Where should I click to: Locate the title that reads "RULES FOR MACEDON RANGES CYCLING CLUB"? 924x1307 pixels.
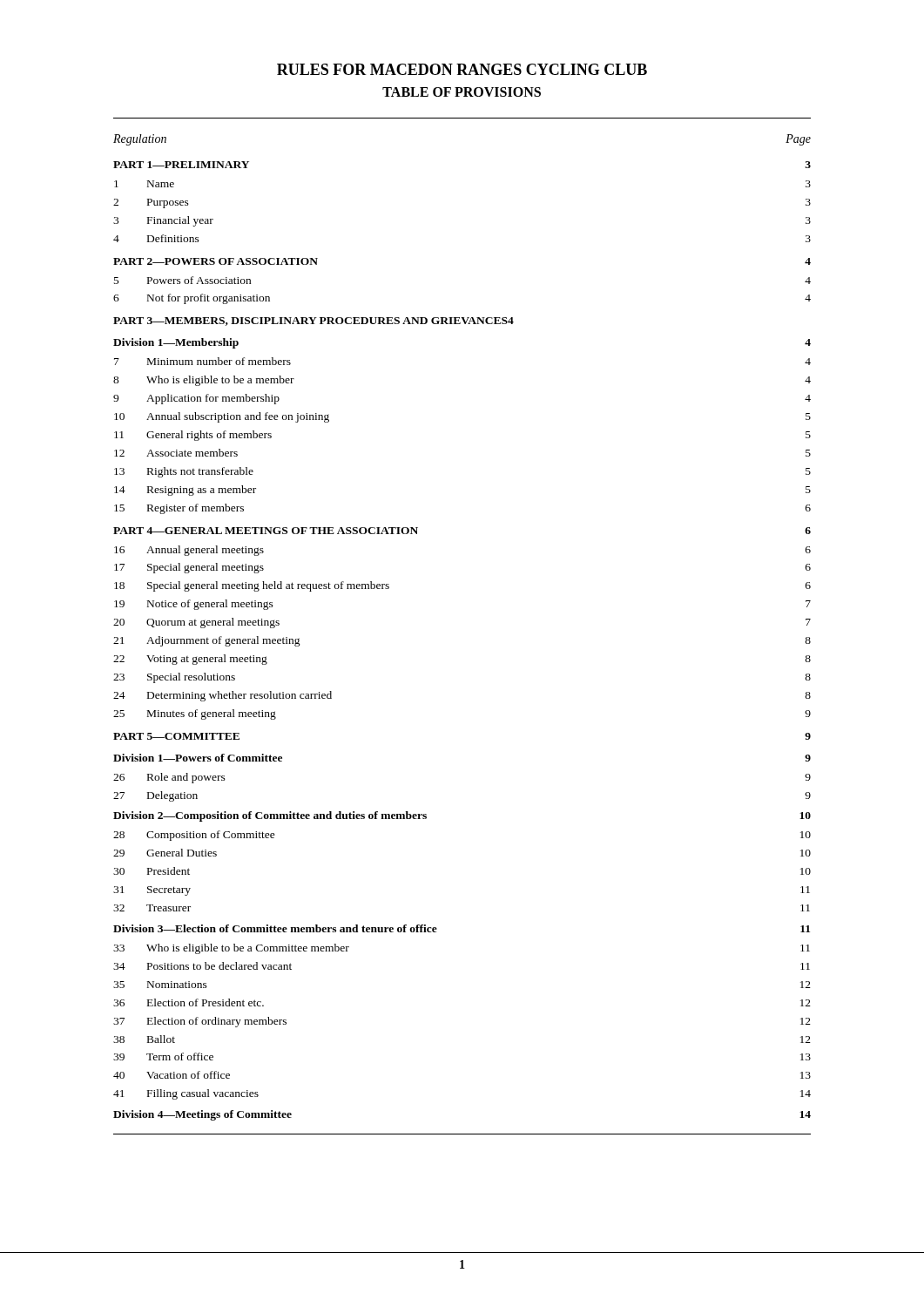pyautogui.click(x=462, y=70)
